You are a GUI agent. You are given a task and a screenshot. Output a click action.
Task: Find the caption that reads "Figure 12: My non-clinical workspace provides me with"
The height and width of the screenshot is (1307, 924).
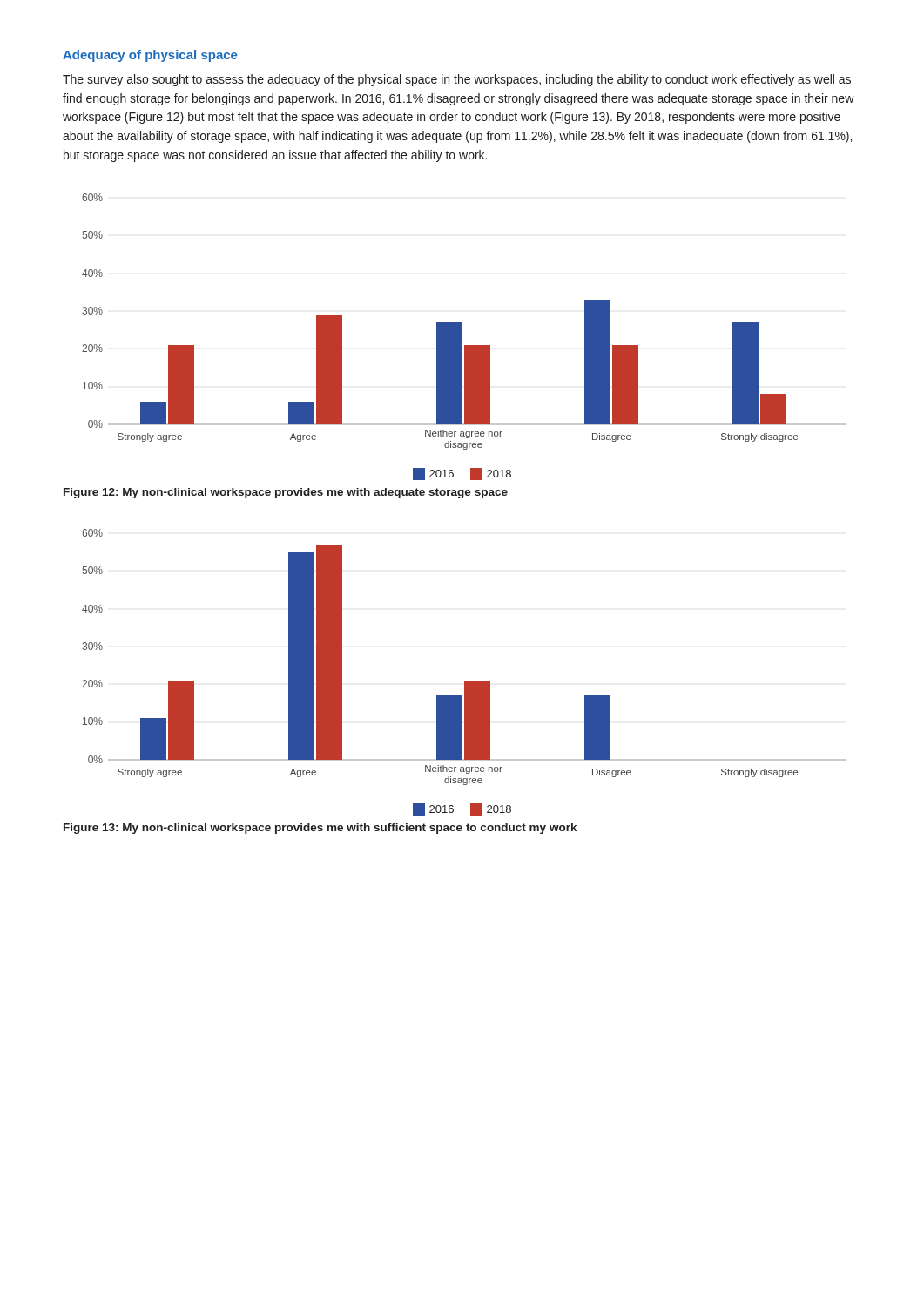point(285,492)
